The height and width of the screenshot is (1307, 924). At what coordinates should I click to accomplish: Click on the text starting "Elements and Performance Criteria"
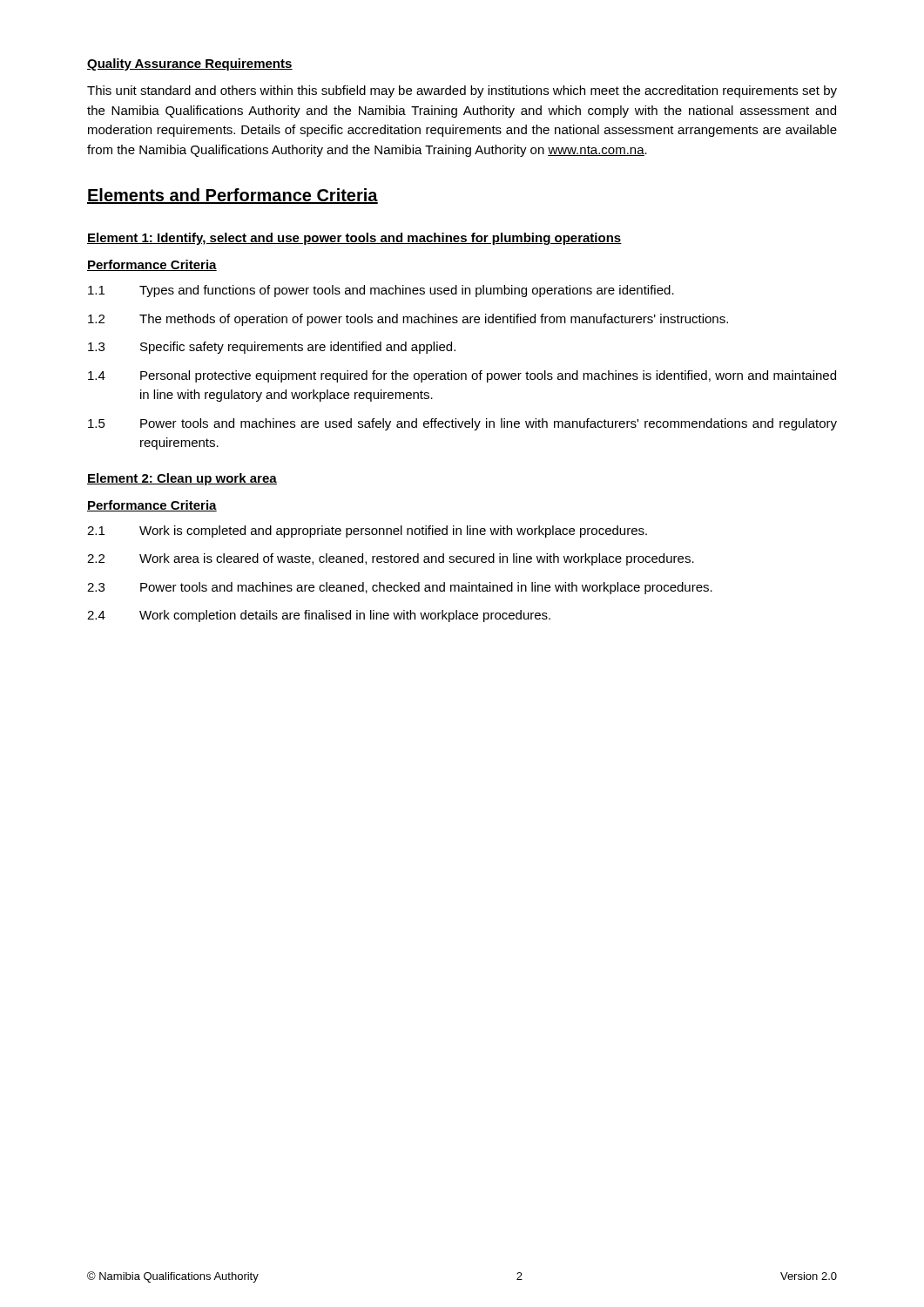232,195
